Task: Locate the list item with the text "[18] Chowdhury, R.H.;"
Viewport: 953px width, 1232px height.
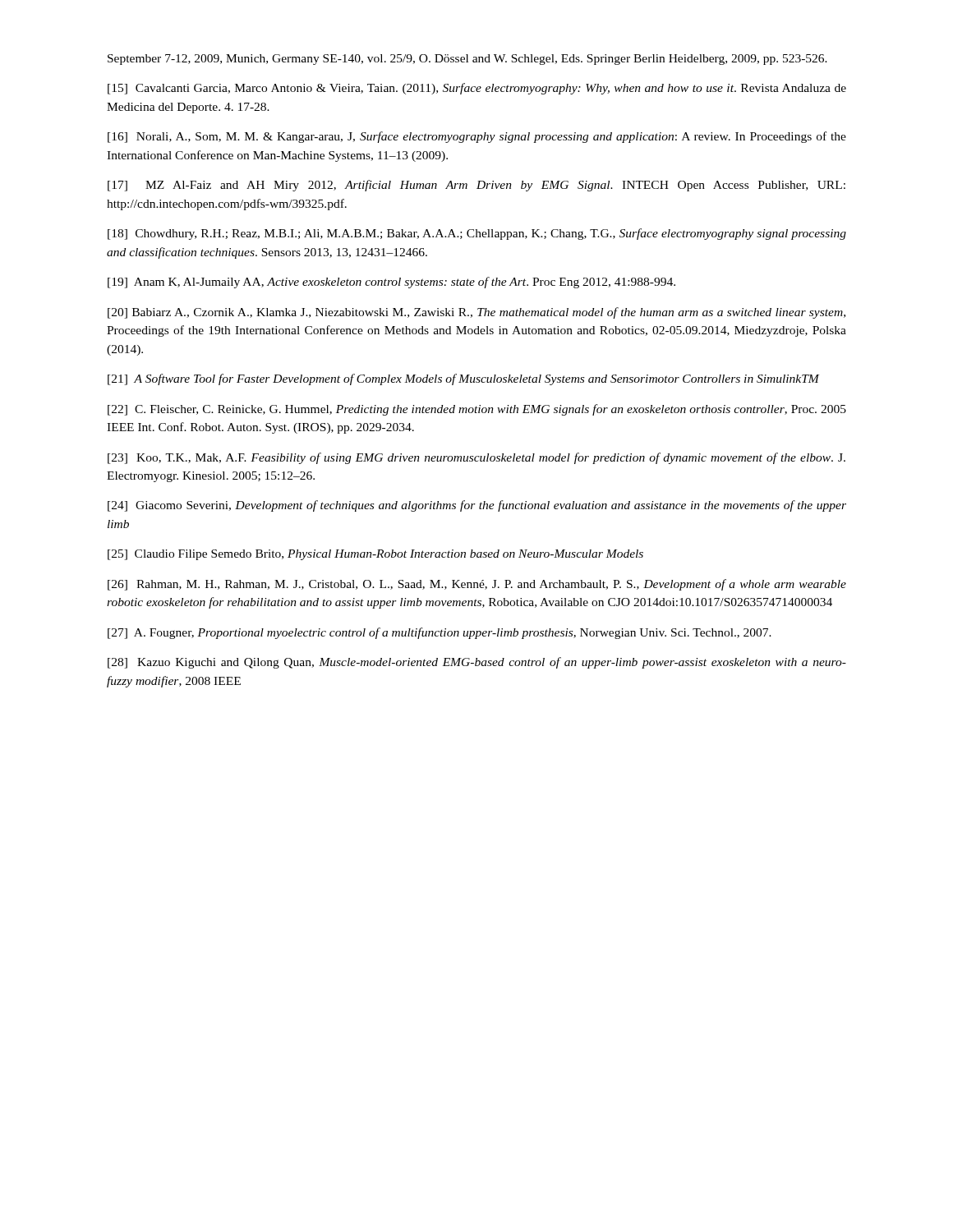Action: (476, 242)
